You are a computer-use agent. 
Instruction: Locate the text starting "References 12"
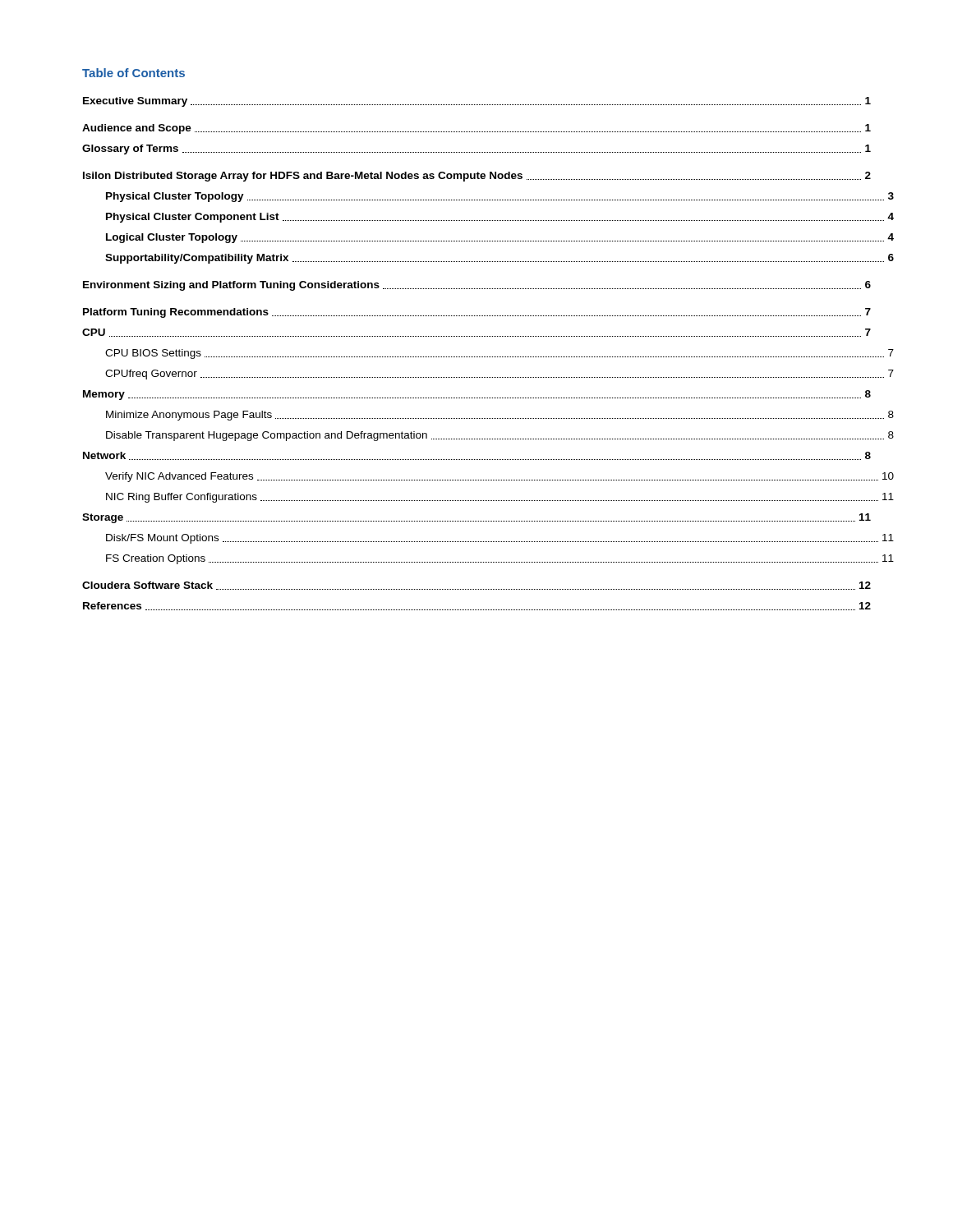click(476, 606)
